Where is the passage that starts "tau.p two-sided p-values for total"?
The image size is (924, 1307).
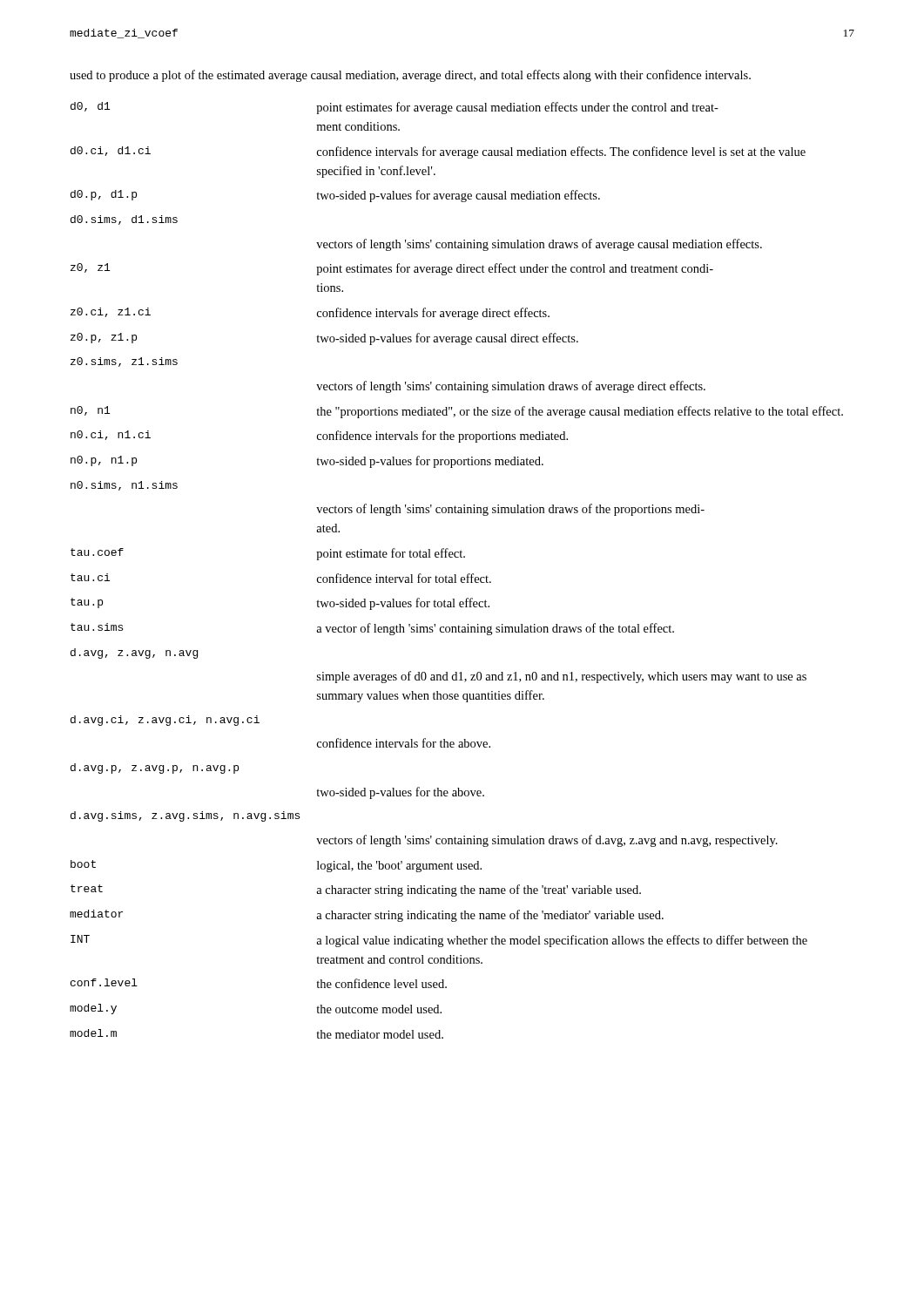462,605
